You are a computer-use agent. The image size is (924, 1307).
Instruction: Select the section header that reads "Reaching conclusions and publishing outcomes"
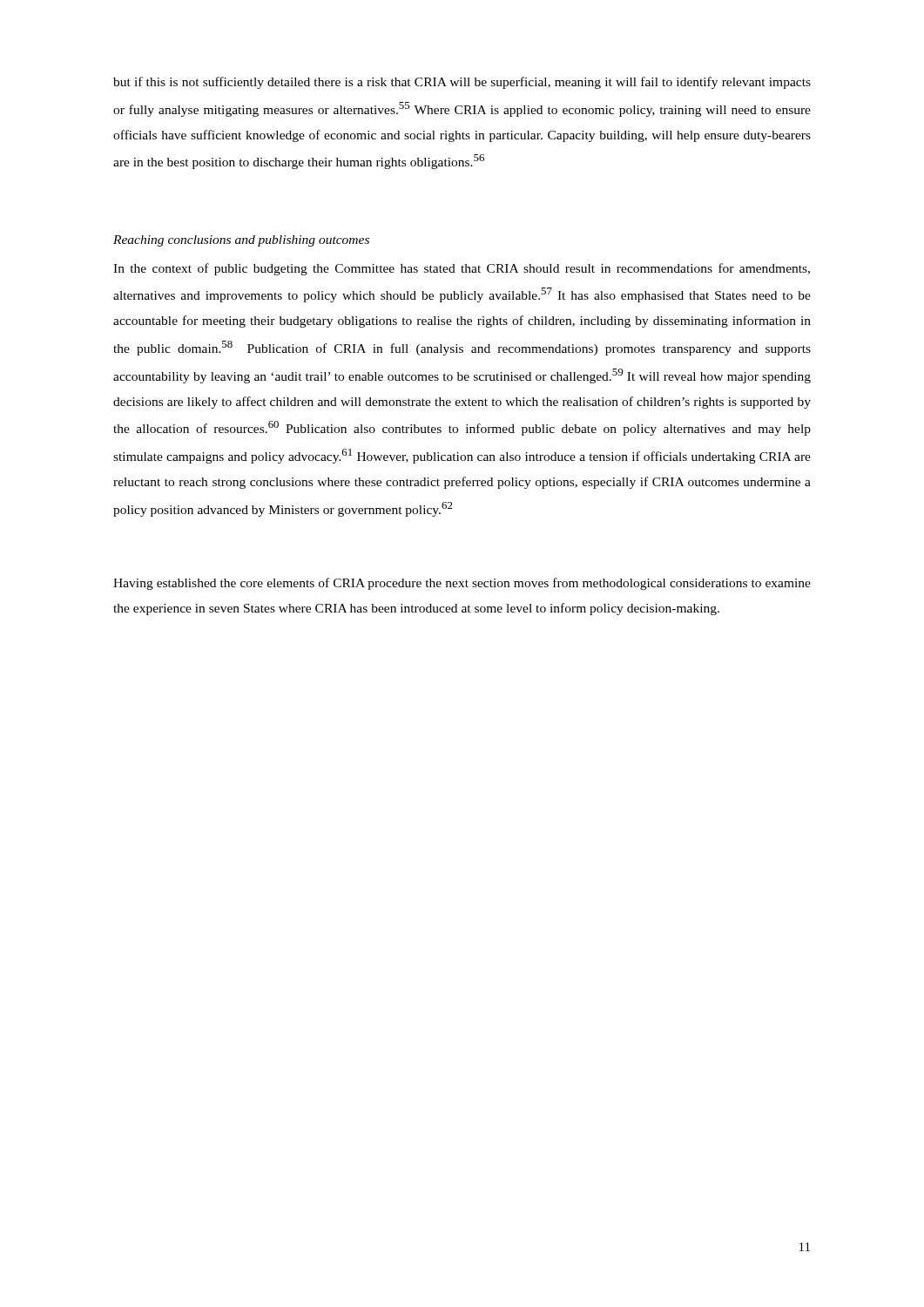coord(241,239)
